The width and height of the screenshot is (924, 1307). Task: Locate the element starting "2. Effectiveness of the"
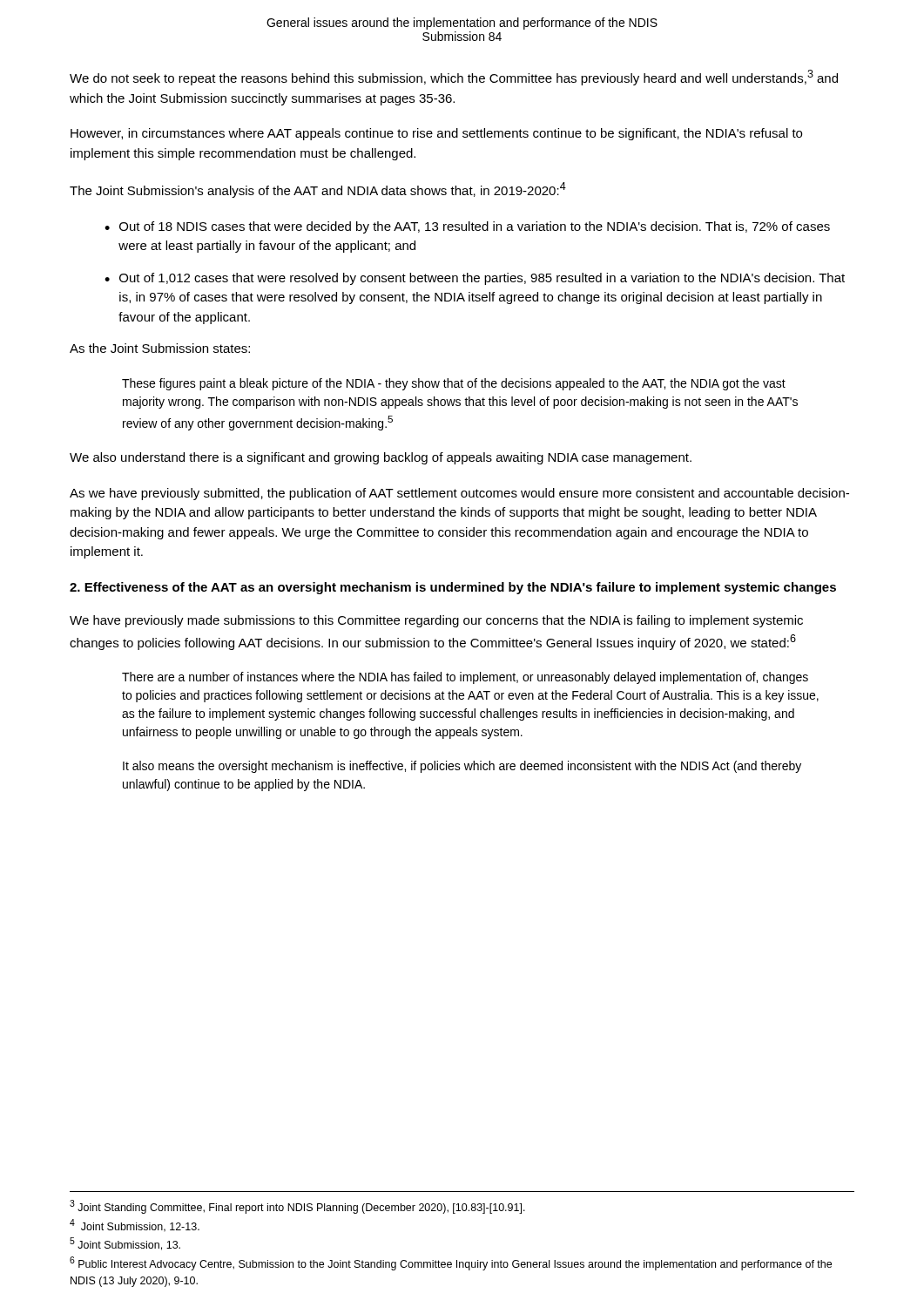tap(453, 587)
